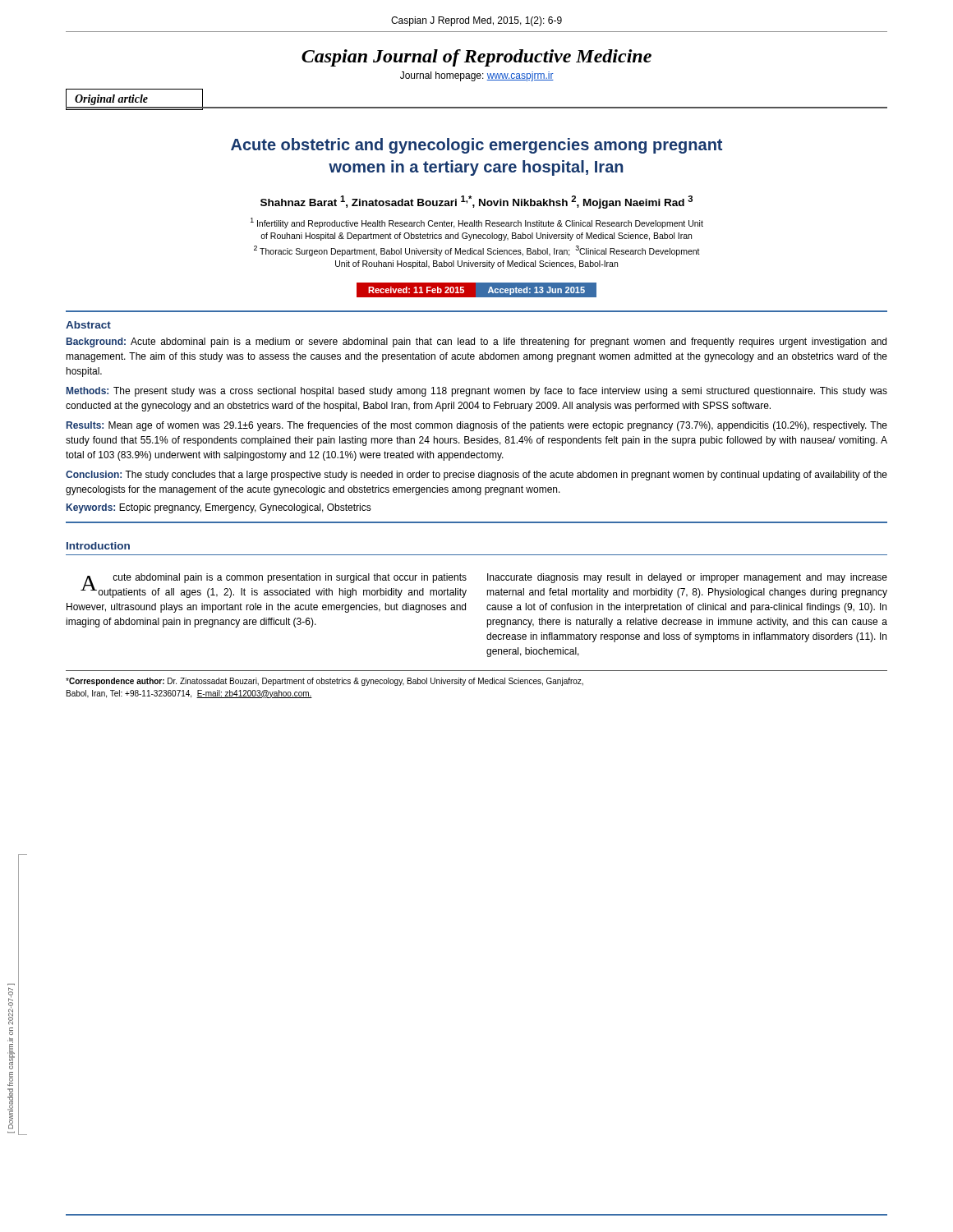This screenshot has height=1232, width=953.
Task: Select the region starting "Shahnaz Barat 1, Zinatosadat"
Action: [476, 201]
